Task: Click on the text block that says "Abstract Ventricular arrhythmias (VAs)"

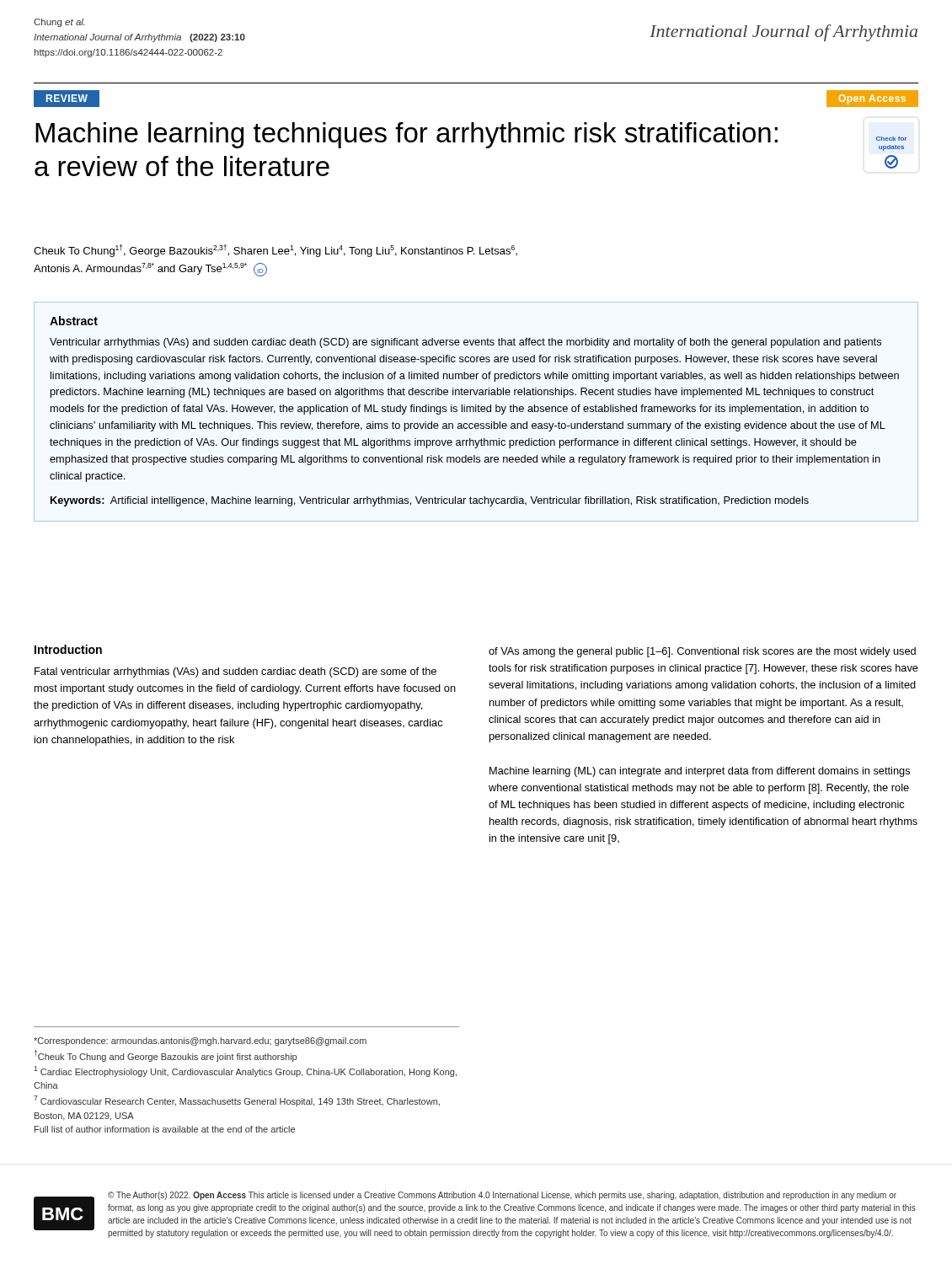Action: [476, 411]
